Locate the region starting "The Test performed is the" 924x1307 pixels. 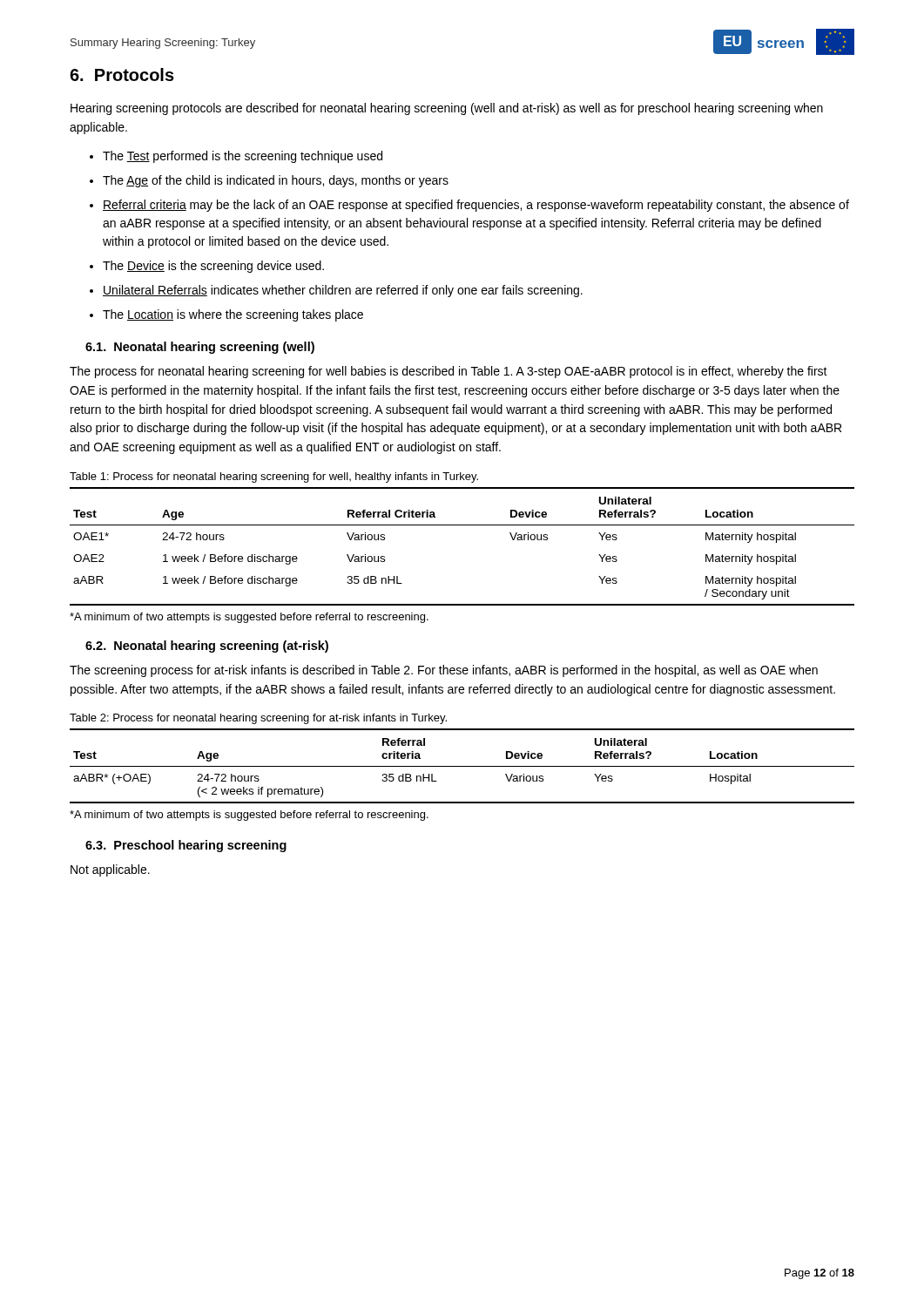coord(243,156)
